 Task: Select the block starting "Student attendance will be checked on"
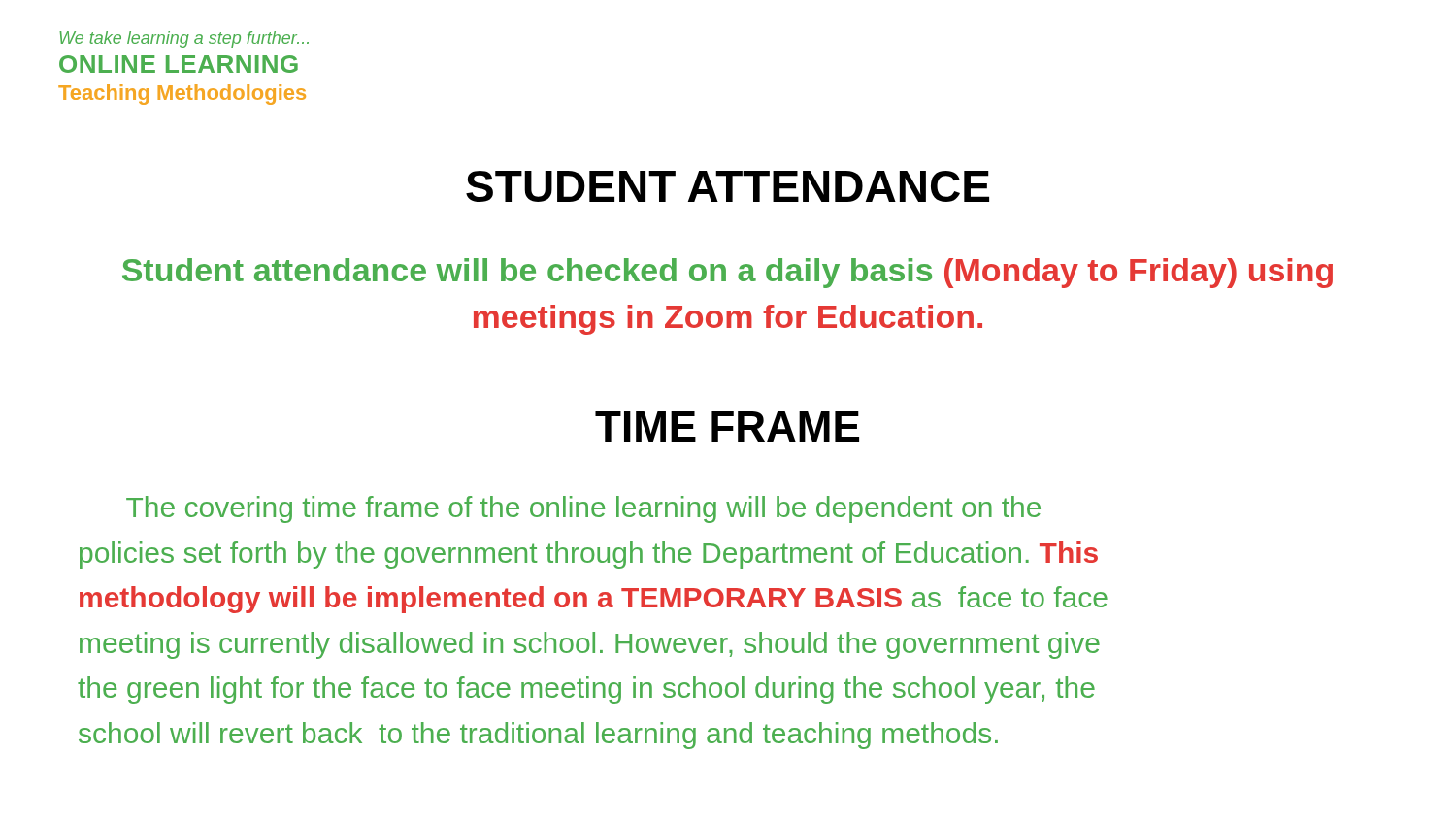[x=728, y=294]
